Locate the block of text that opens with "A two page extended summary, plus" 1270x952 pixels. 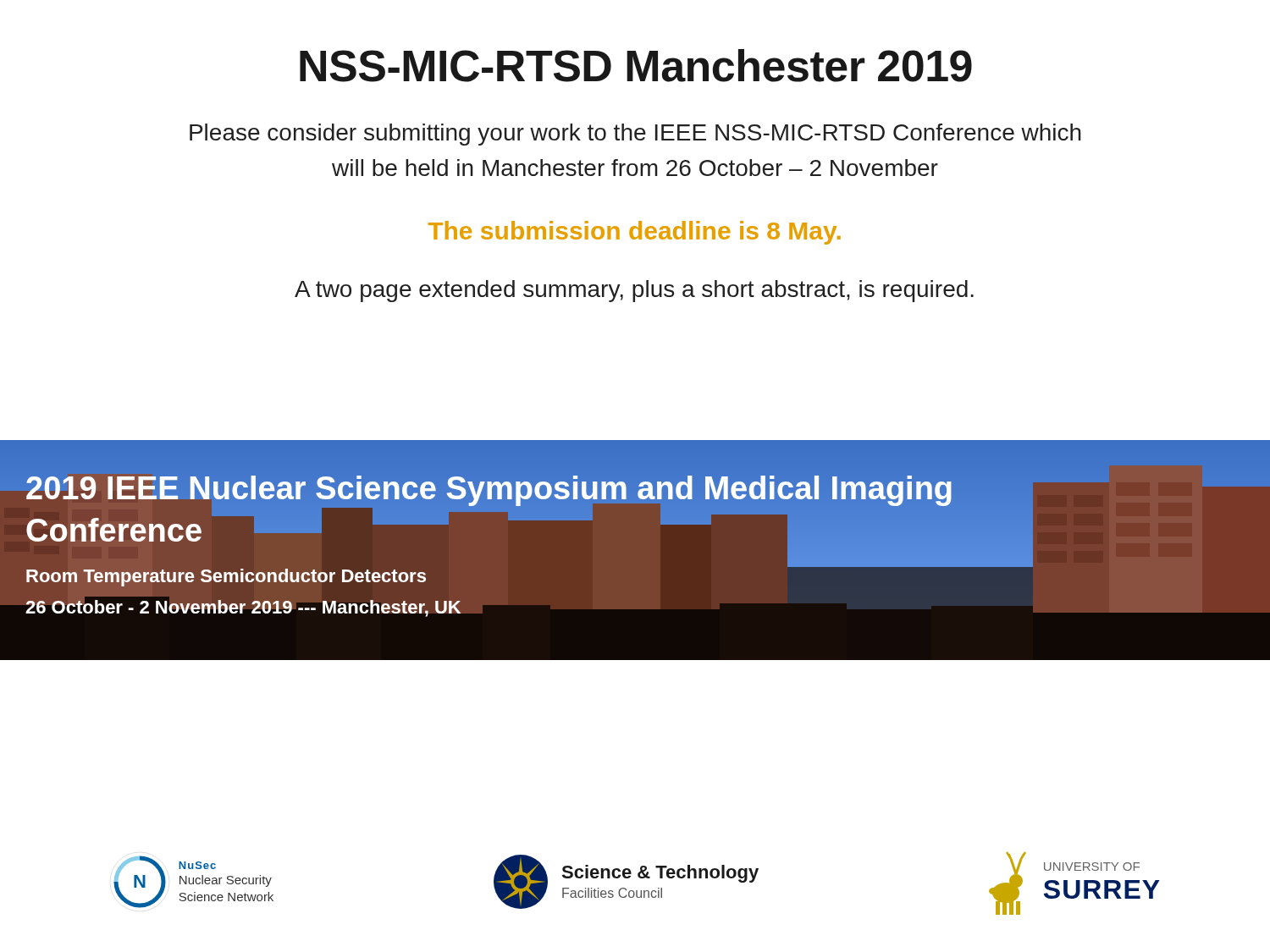point(635,289)
